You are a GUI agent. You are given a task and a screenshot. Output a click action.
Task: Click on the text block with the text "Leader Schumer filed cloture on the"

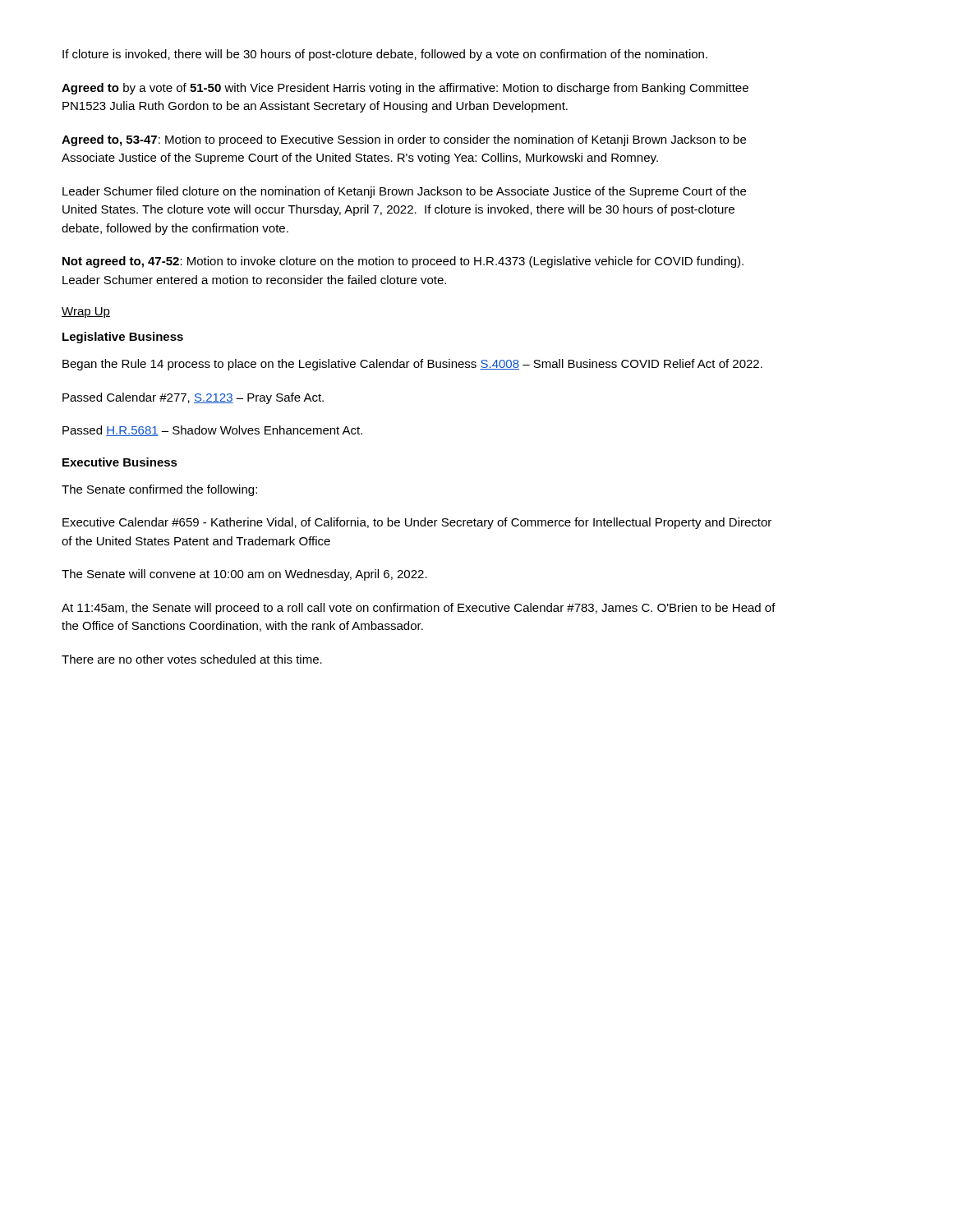tap(404, 209)
